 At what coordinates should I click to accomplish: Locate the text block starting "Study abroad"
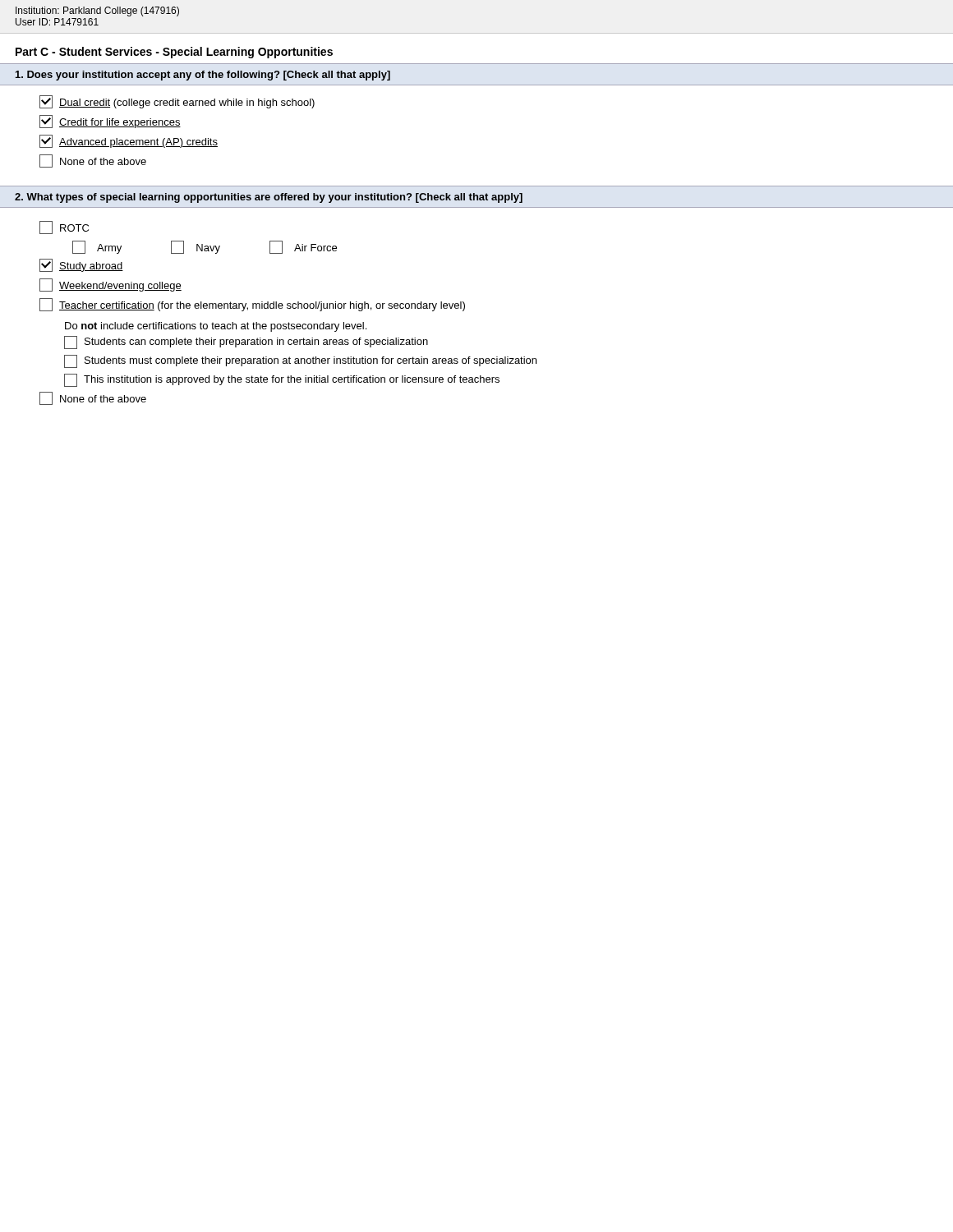(81, 265)
